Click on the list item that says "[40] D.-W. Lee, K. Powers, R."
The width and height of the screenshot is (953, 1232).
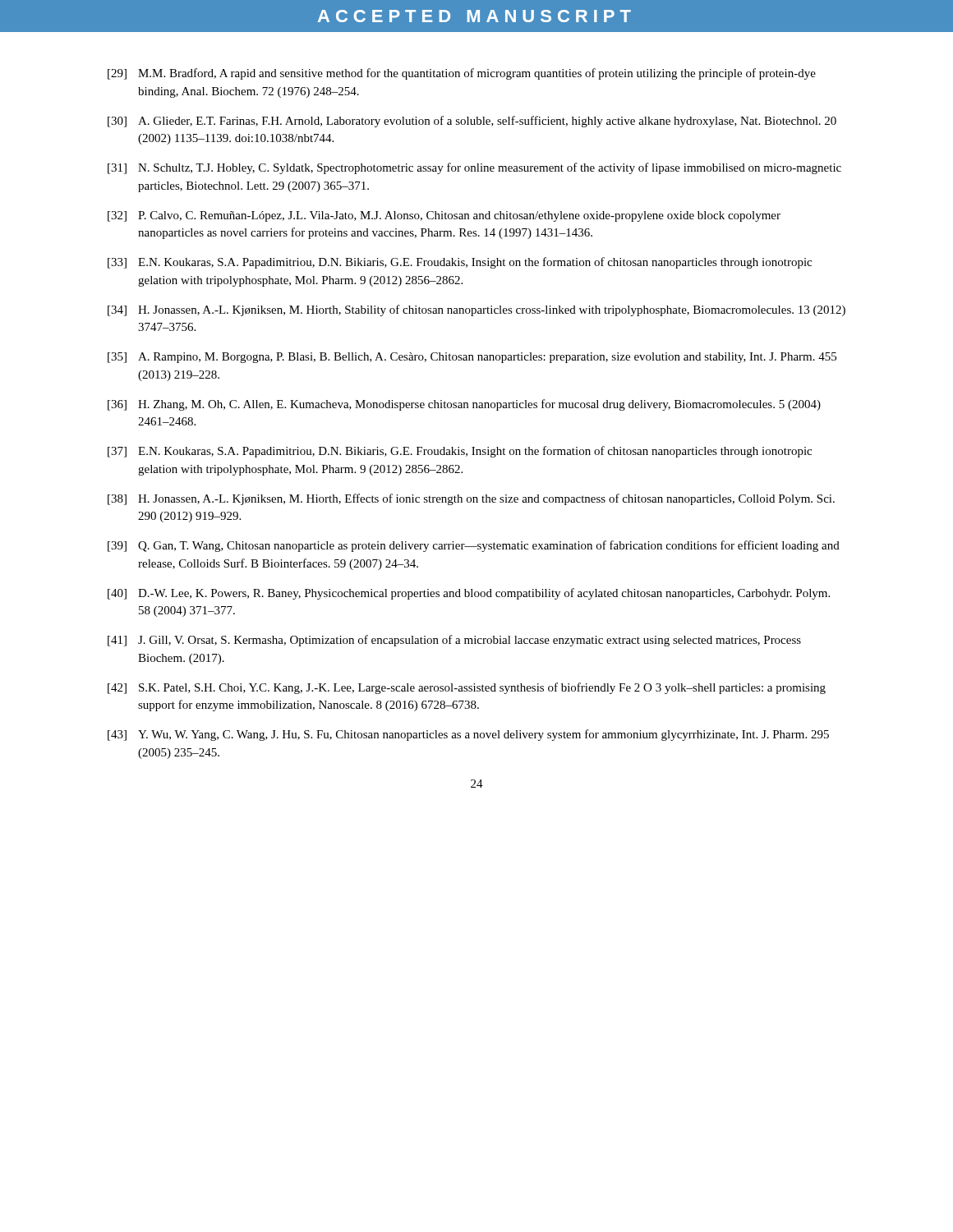(x=476, y=602)
